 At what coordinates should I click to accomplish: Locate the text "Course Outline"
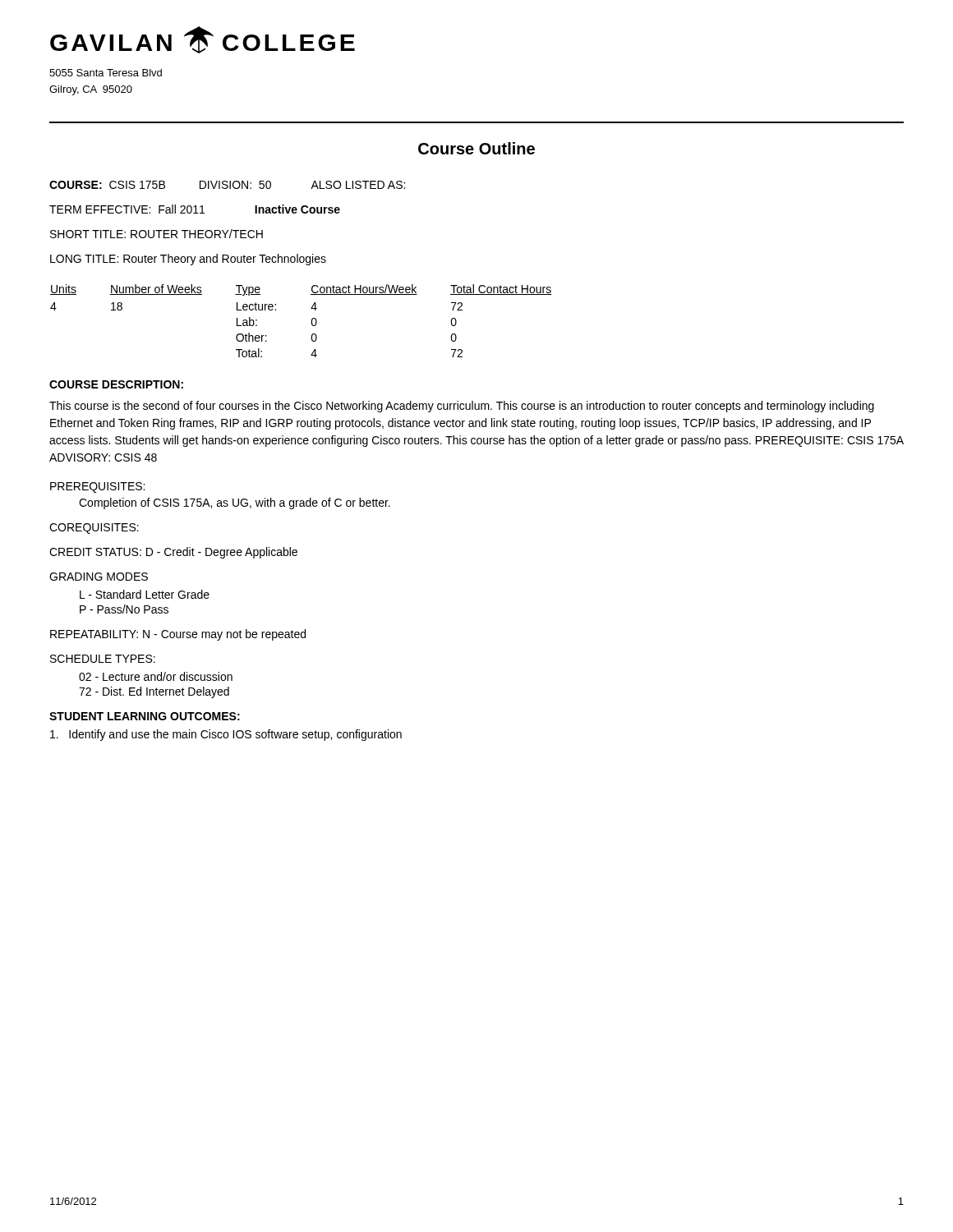click(x=476, y=149)
